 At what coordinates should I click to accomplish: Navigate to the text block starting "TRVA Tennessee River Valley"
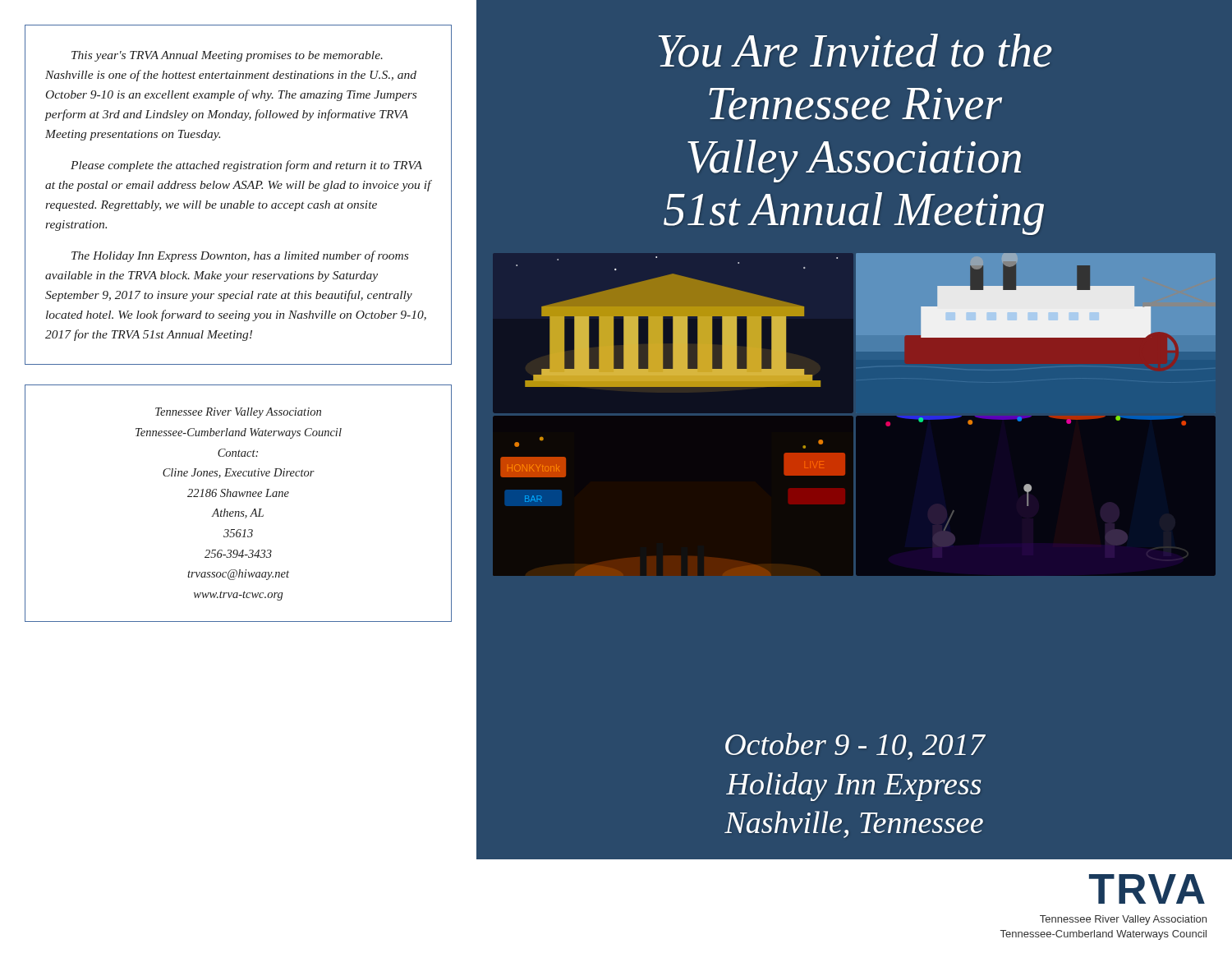point(1104,903)
